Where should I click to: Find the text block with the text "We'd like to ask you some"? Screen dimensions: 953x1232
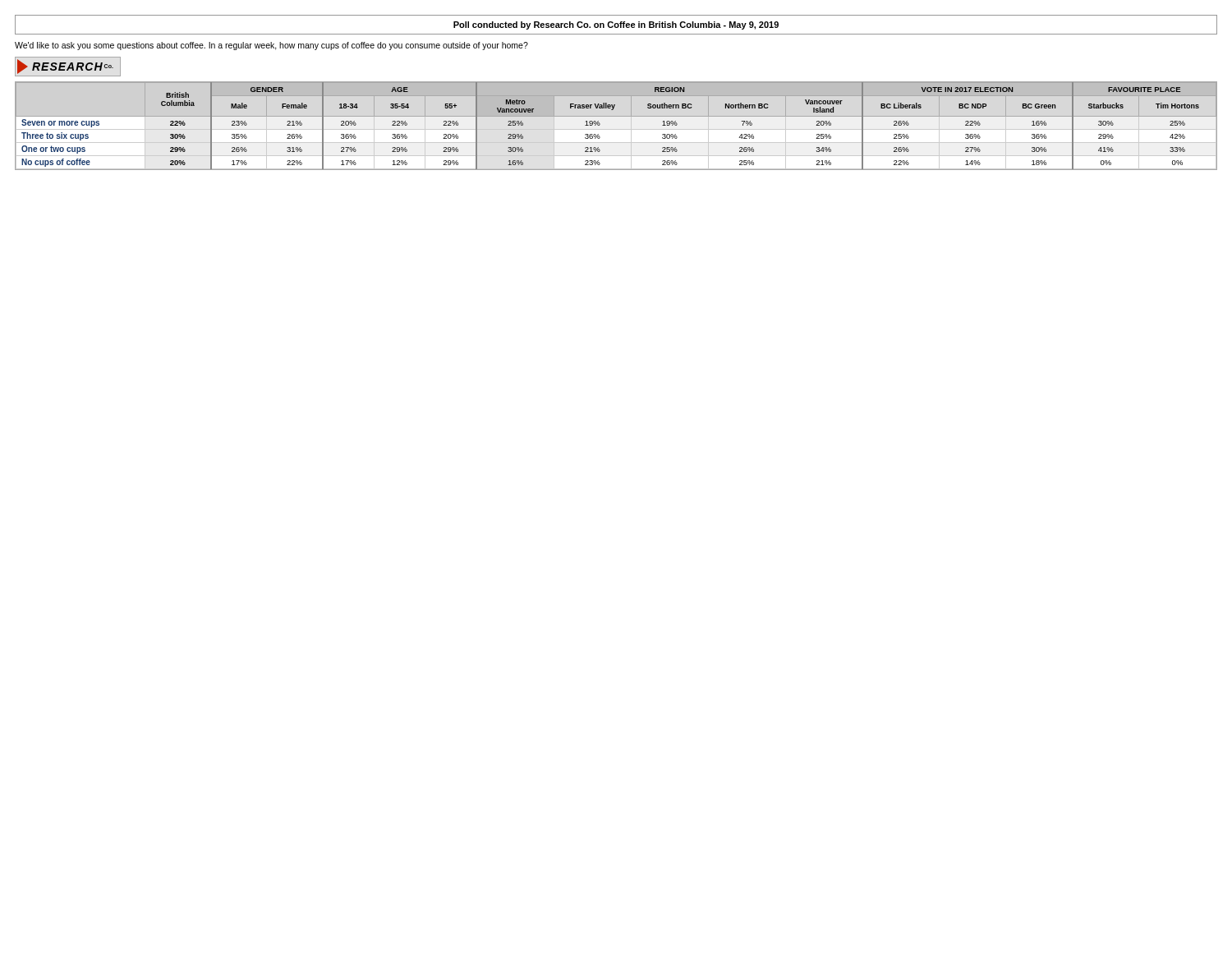click(271, 45)
